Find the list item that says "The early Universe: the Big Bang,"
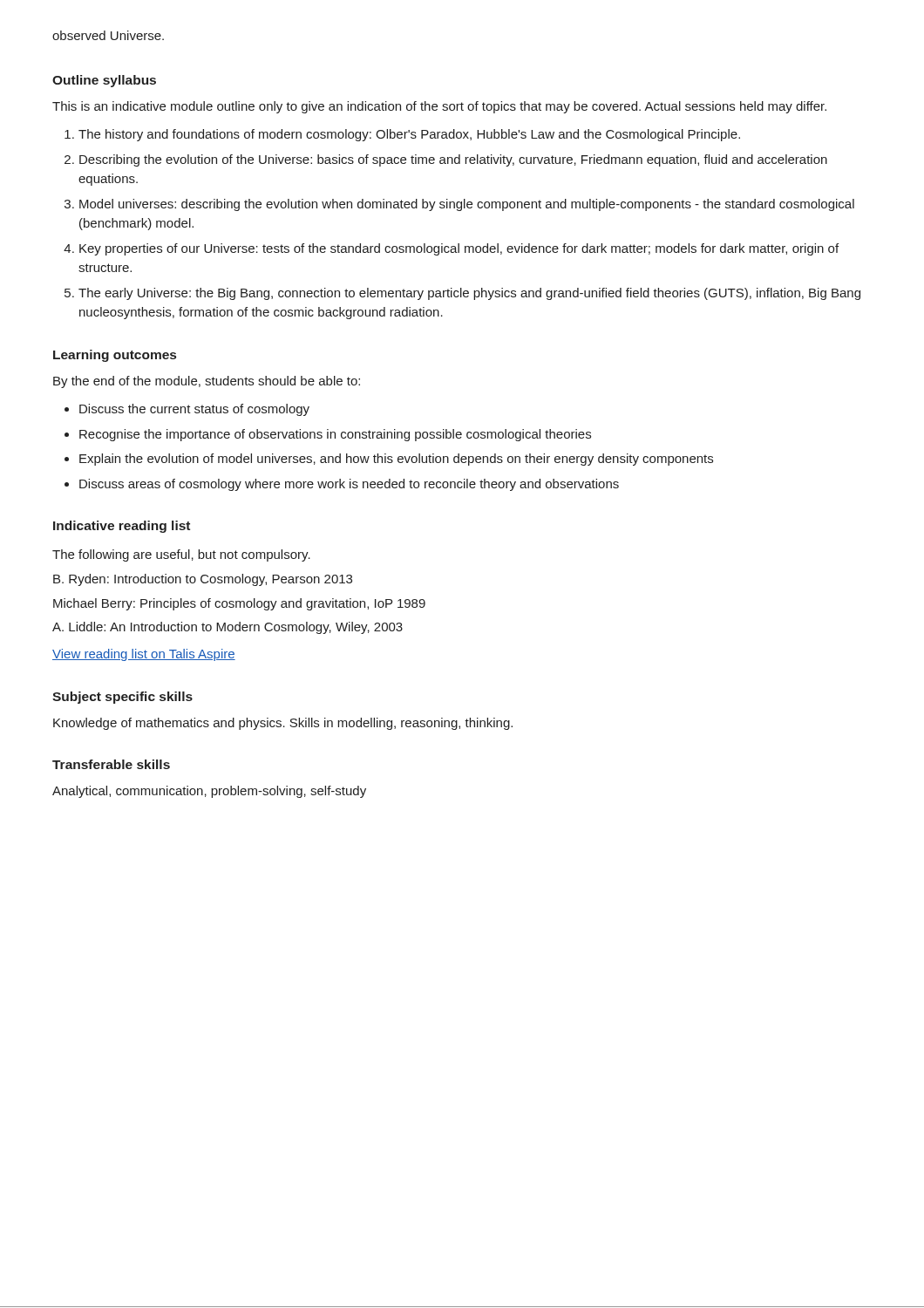Image resolution: width=924 pixels, height=1308 pixels. [x=470, y=302]
